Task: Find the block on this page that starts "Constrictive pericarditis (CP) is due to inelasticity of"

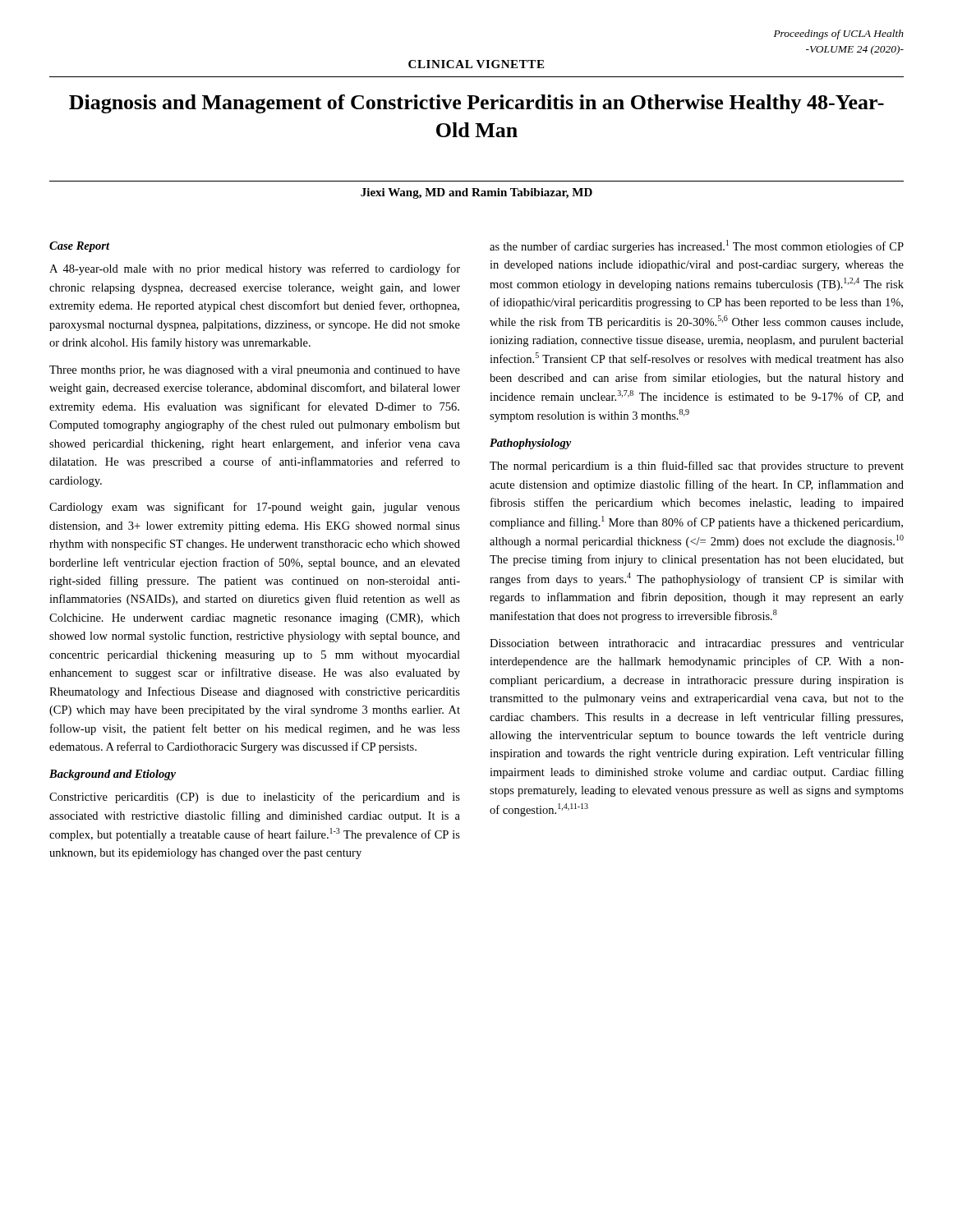Action: pyautogui.click(x=255, y=825)
